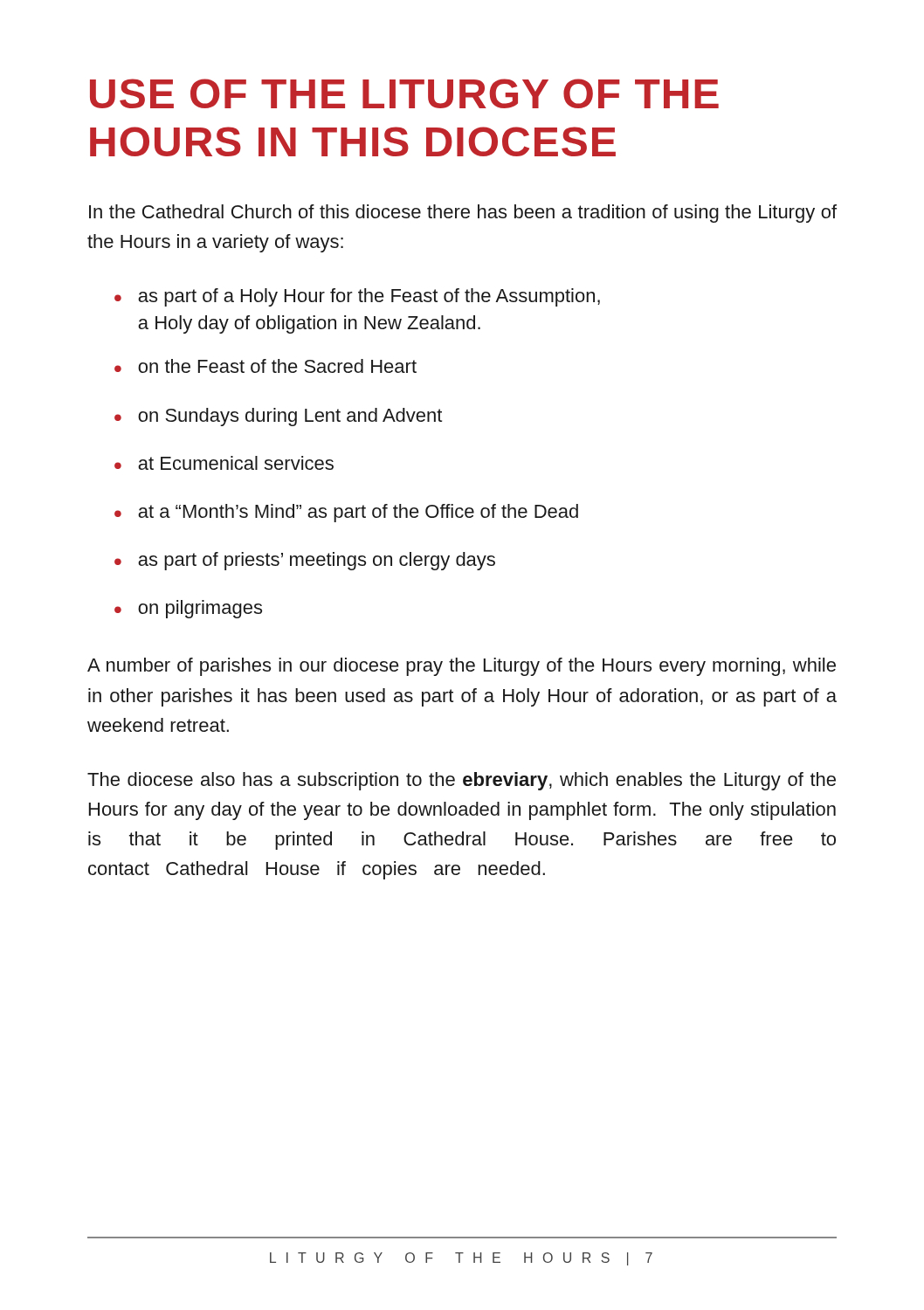Image resolution: width=924 pixels, height=1310 pixels.
Task: Find the block on this page that starts "The diocese also has a subscription to"
Action: click(462, 824)
